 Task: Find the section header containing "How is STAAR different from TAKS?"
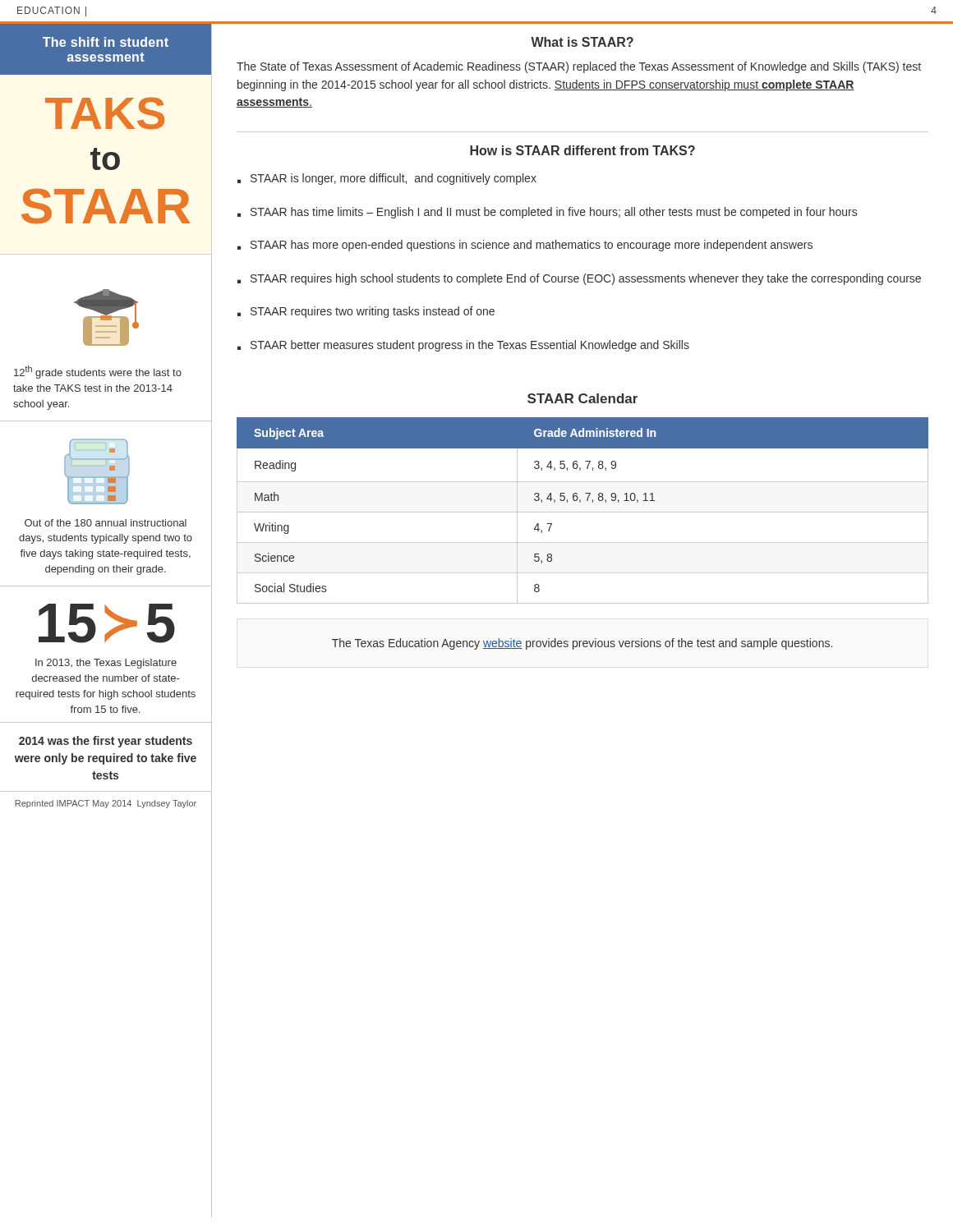pyautogui.click(x=582, y=151)
